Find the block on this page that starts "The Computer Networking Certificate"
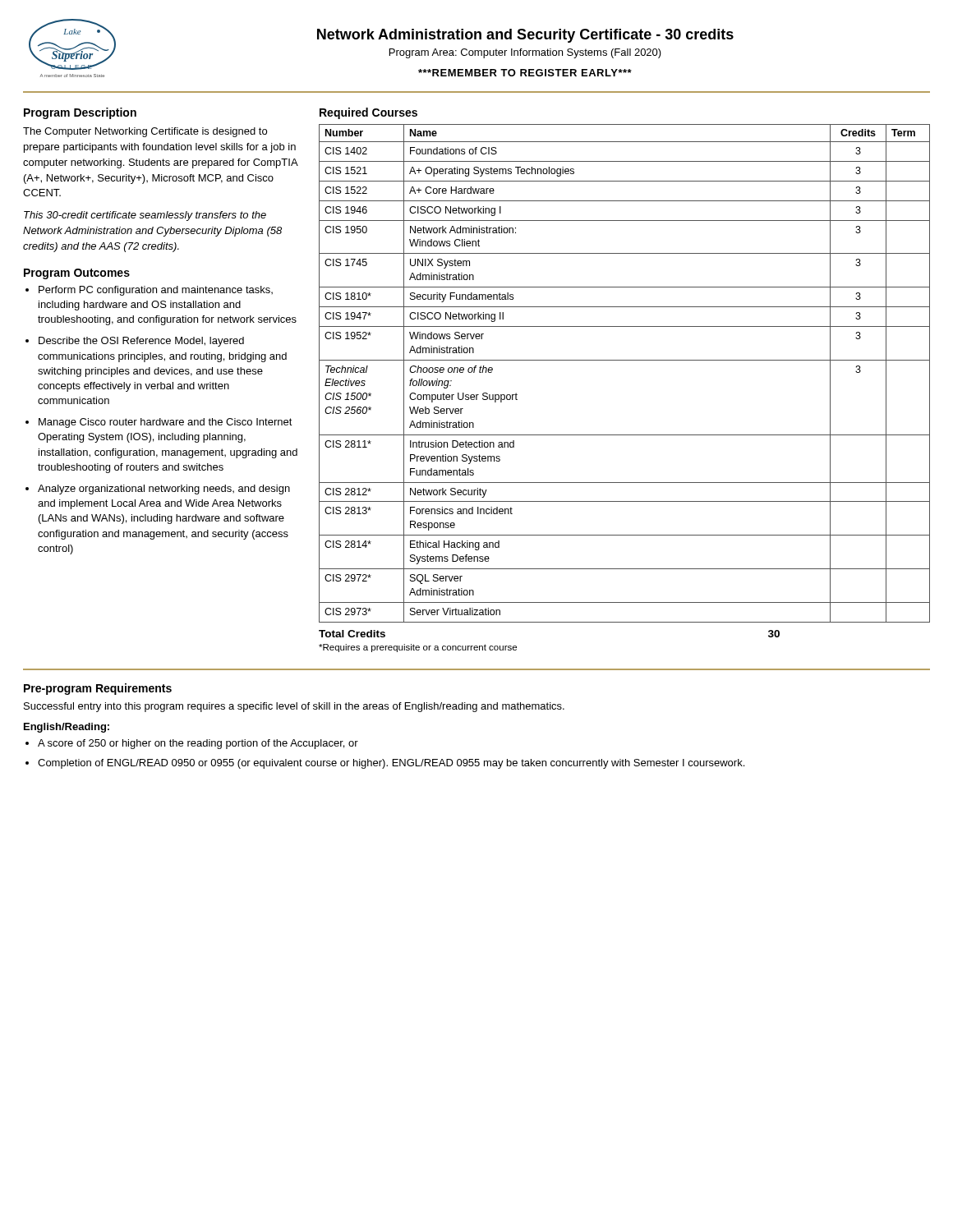The image size is (953, 1232). [163, 163]
